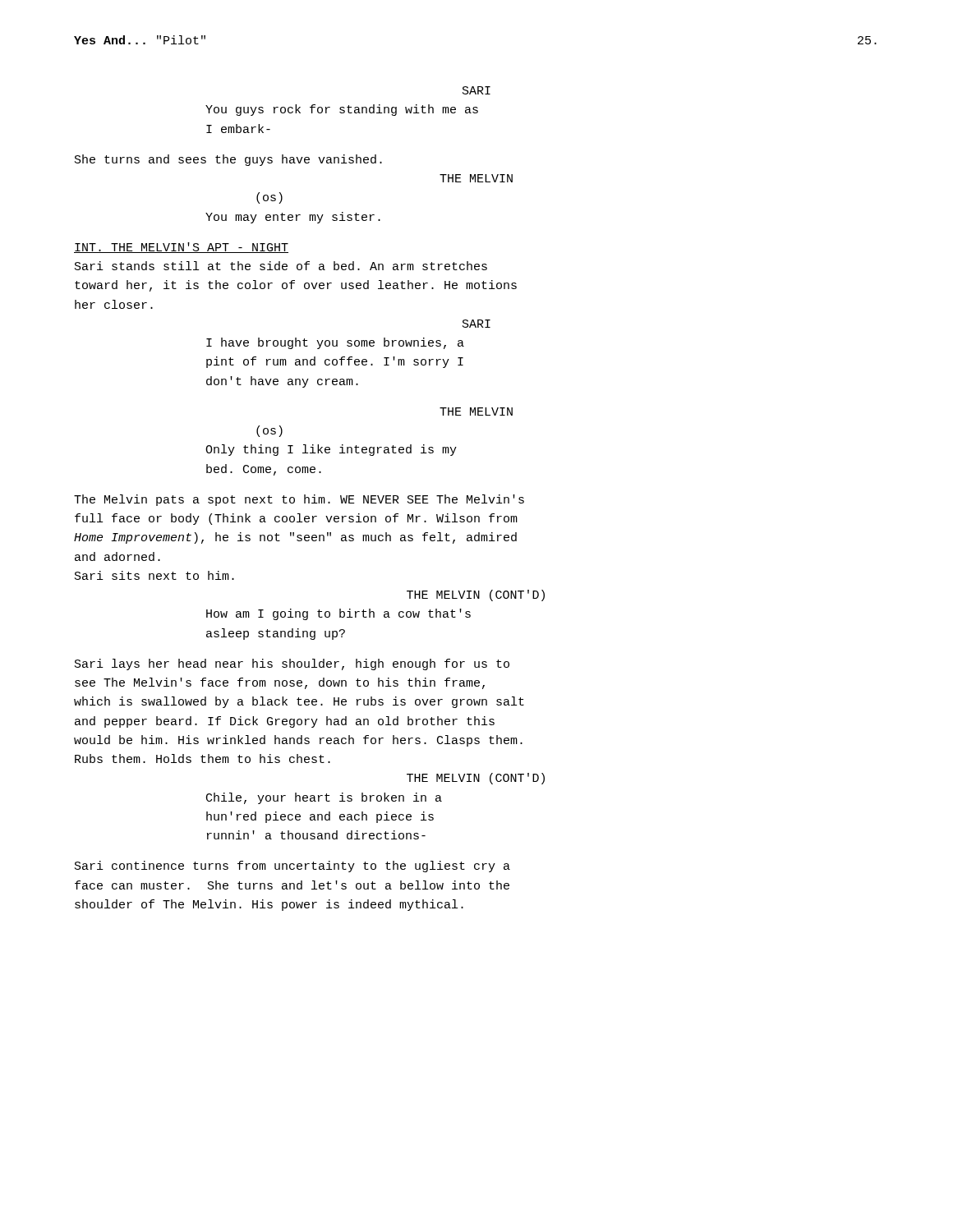Locate the passage starting "THE MELVIN (CONT'D) How am I going to"
The width and height of the screenshot is (953, 1232).
click(x=476, y=615)
